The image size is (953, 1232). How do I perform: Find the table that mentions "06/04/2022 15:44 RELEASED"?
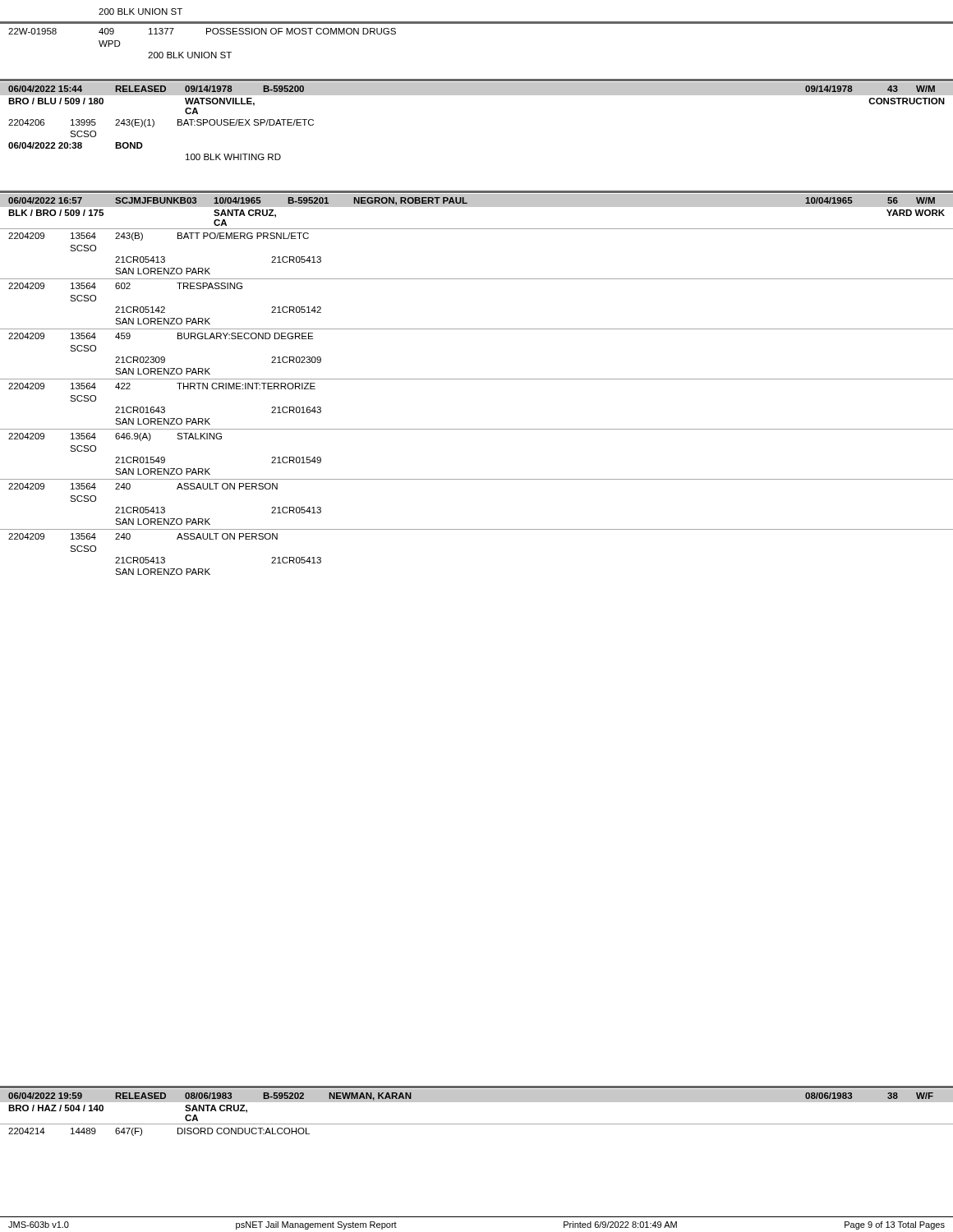coord(476,124)
